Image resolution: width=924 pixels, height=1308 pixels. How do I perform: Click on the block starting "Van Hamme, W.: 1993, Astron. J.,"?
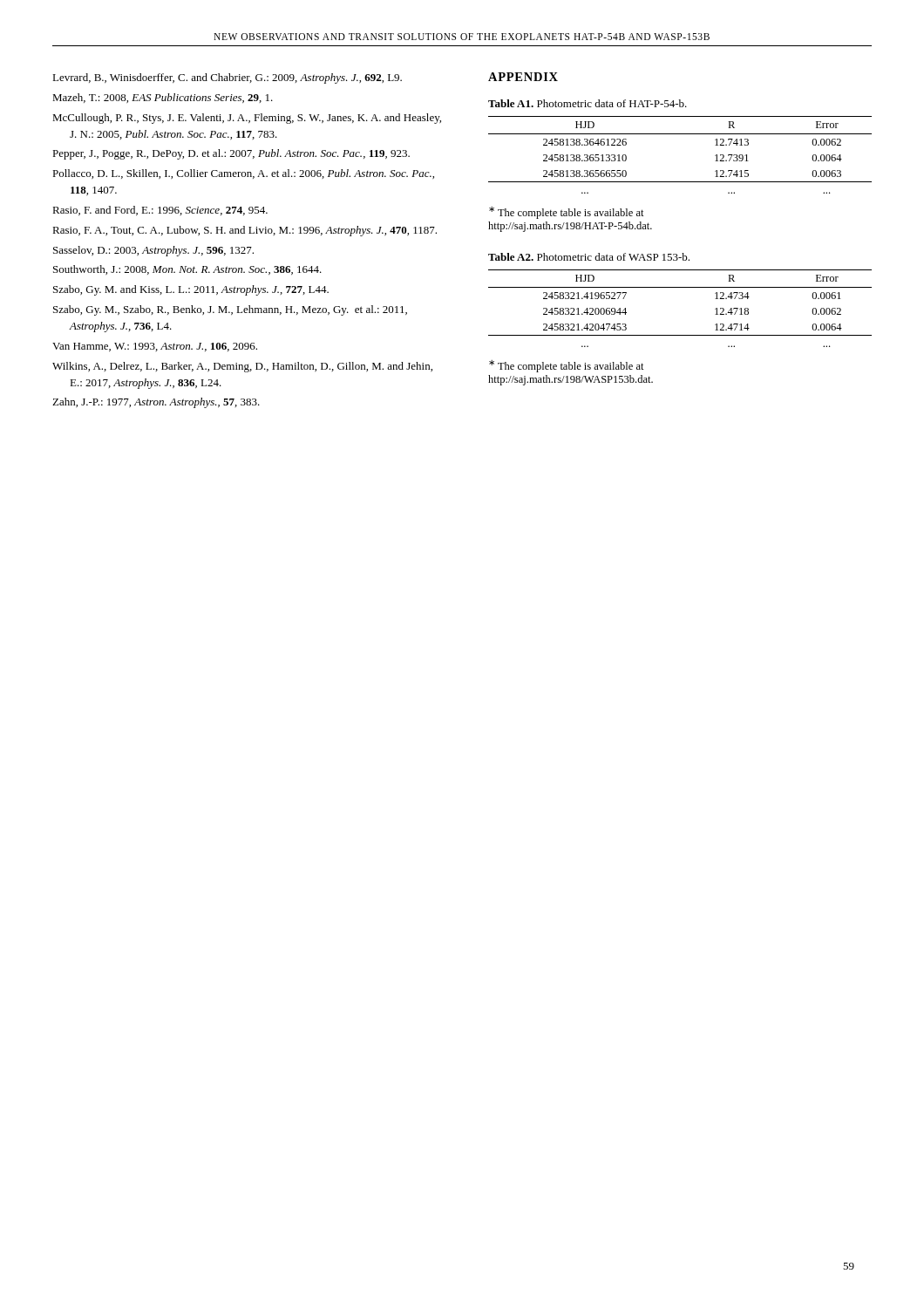[155, 346]
